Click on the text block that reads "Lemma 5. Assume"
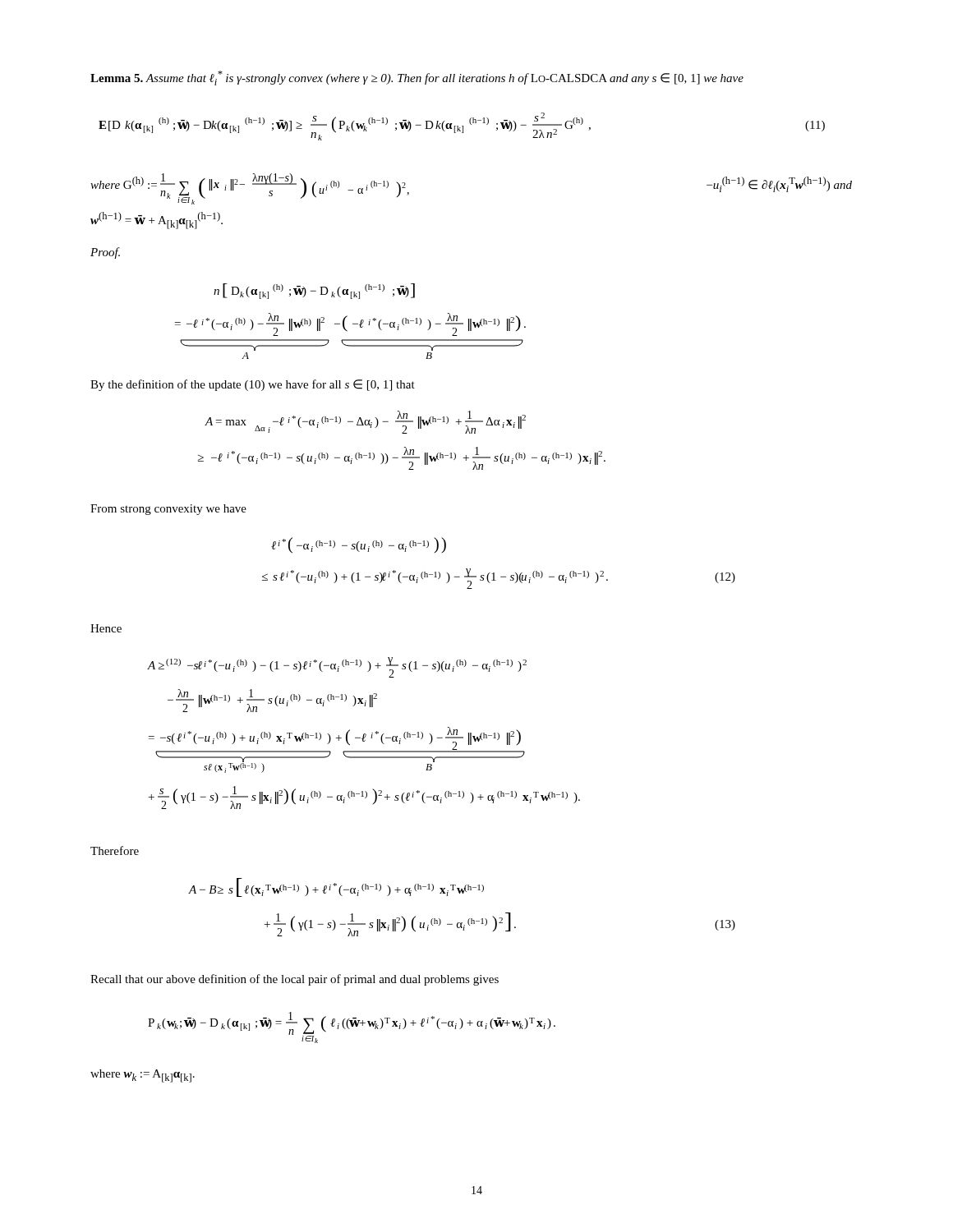The image size is (953, 1232). [417, 78]
